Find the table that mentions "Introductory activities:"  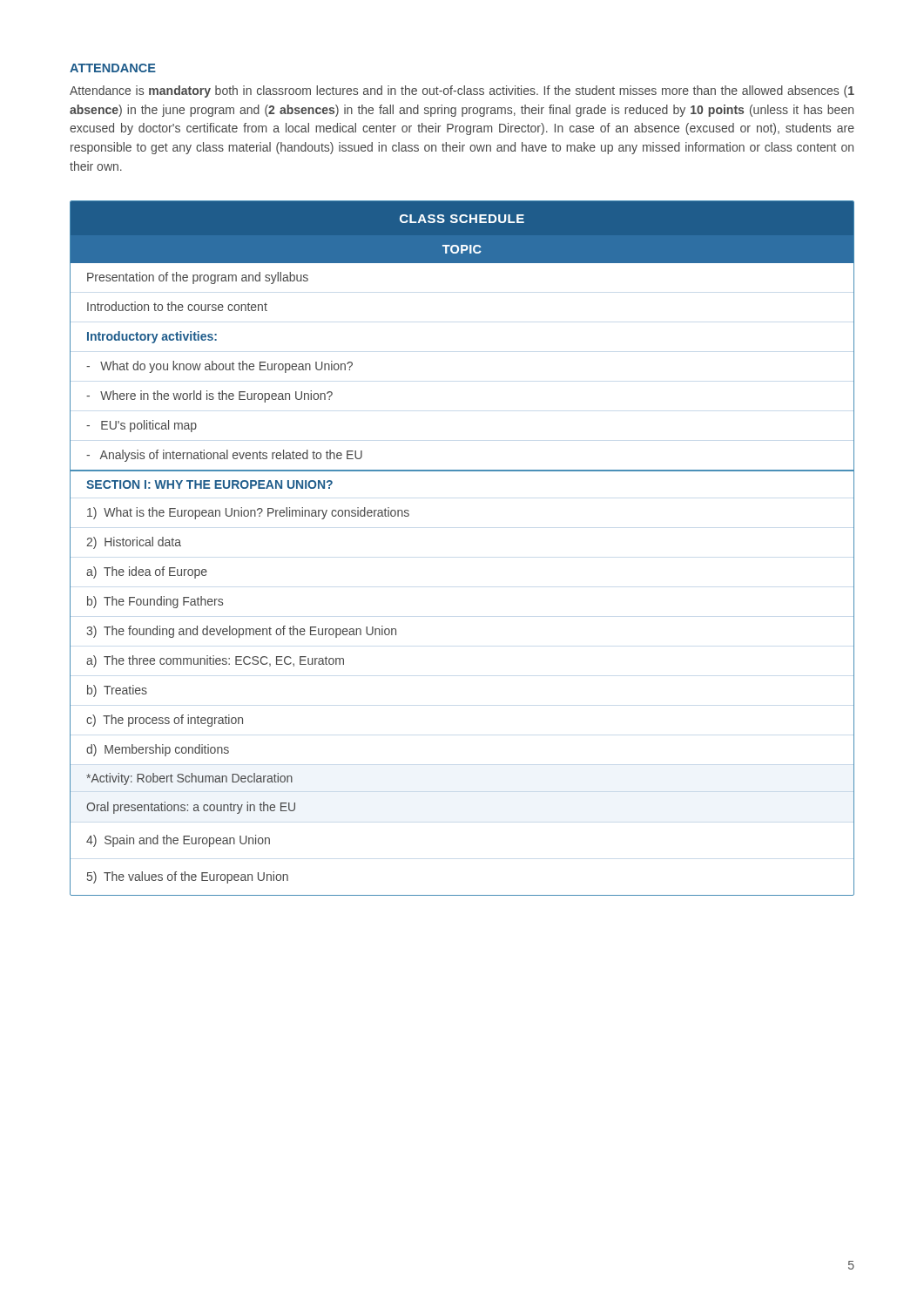pyautogui.click(x=462, y=548)
